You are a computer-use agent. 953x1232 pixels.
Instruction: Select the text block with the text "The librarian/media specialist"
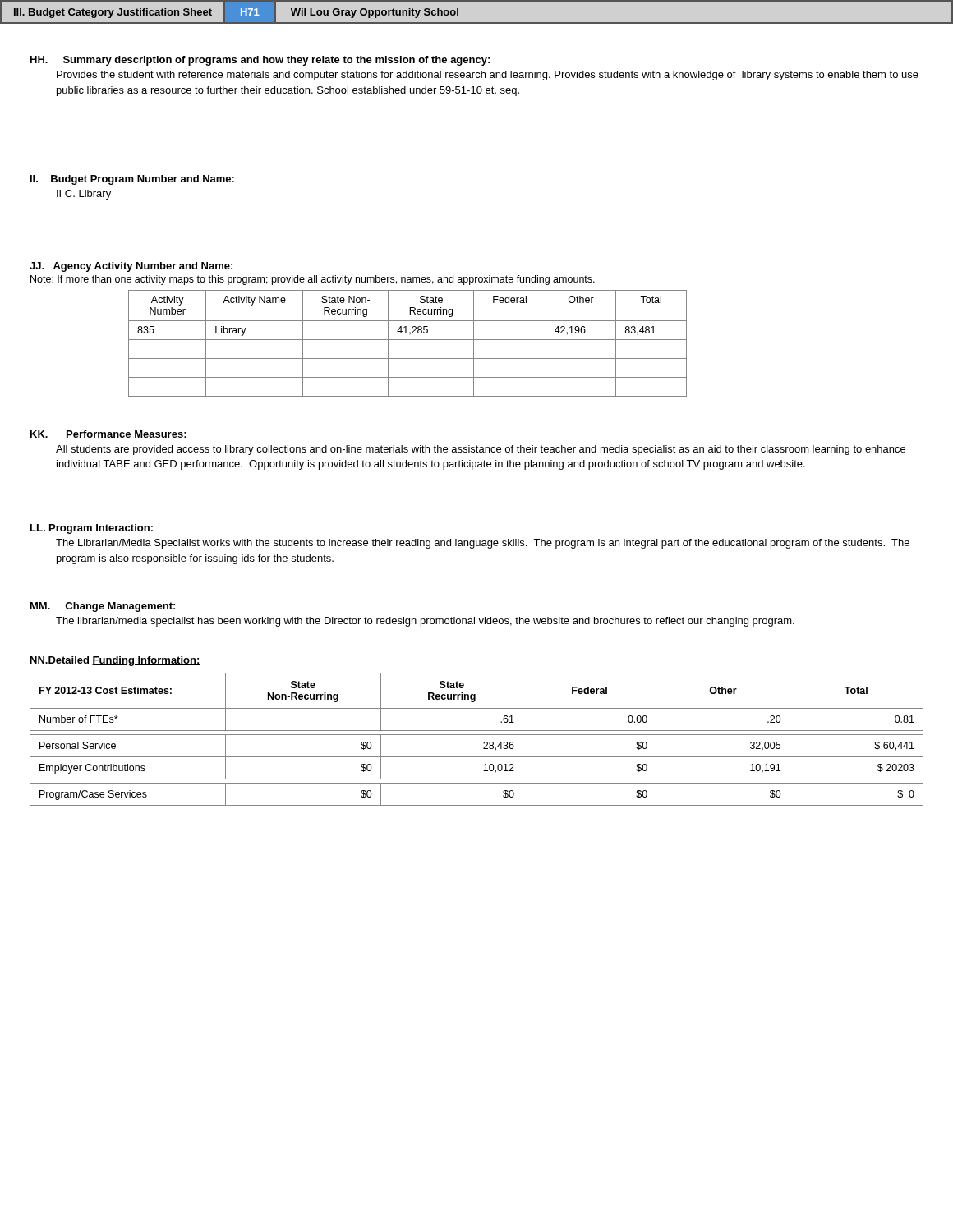point(425,620)
